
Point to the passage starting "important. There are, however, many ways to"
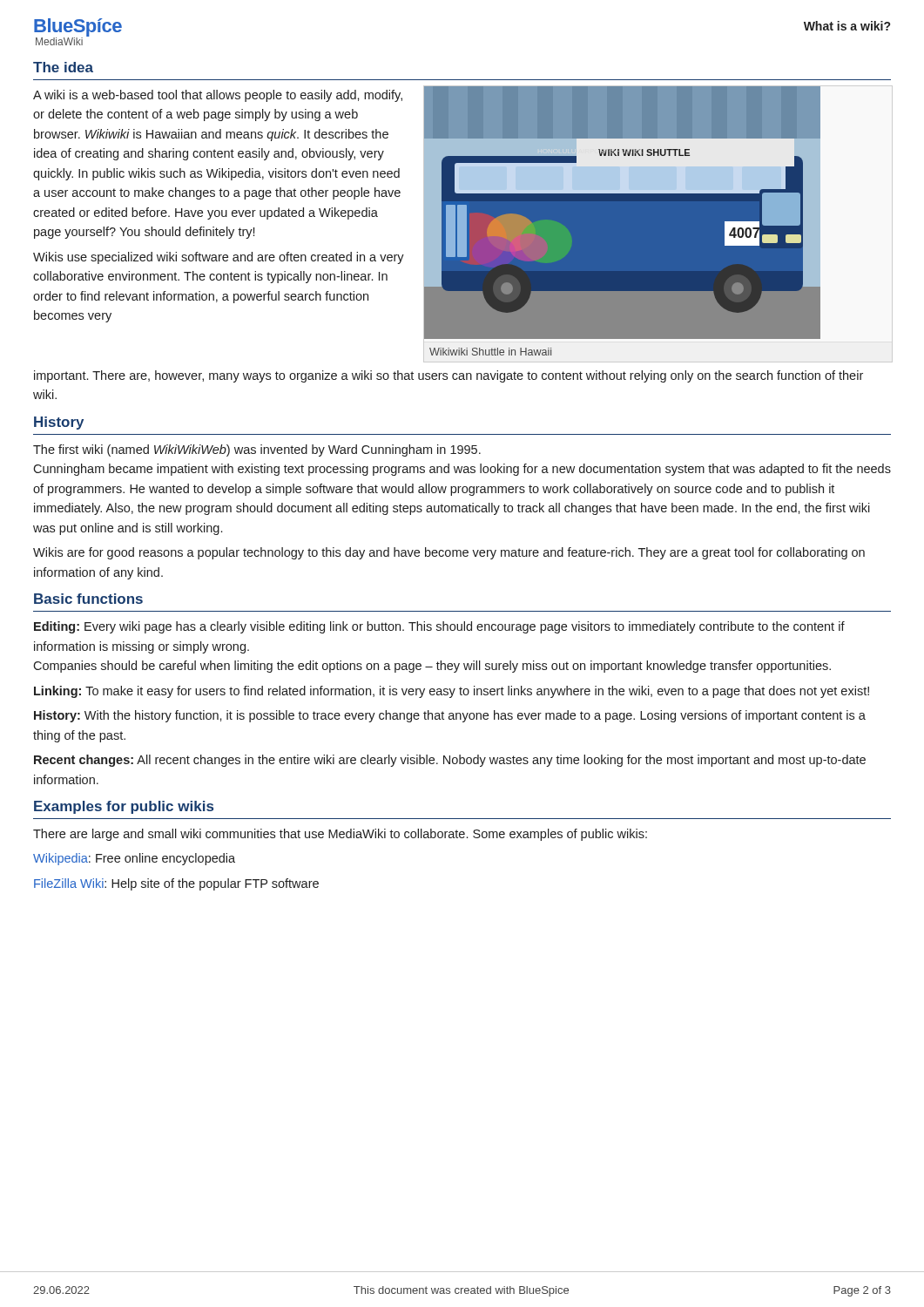[x=448, y=385]
